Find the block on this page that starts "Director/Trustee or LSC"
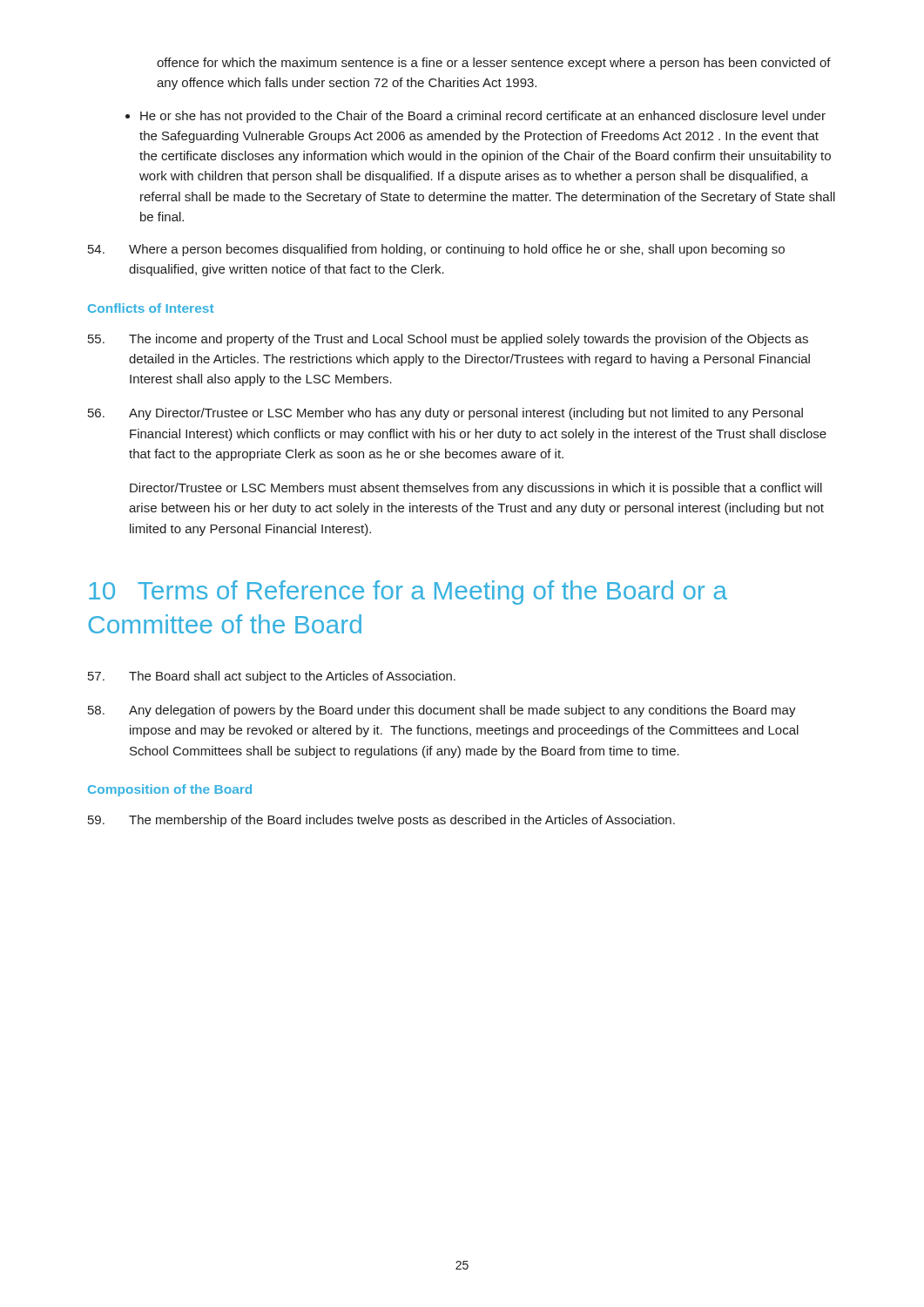 (x=476, y=508)
